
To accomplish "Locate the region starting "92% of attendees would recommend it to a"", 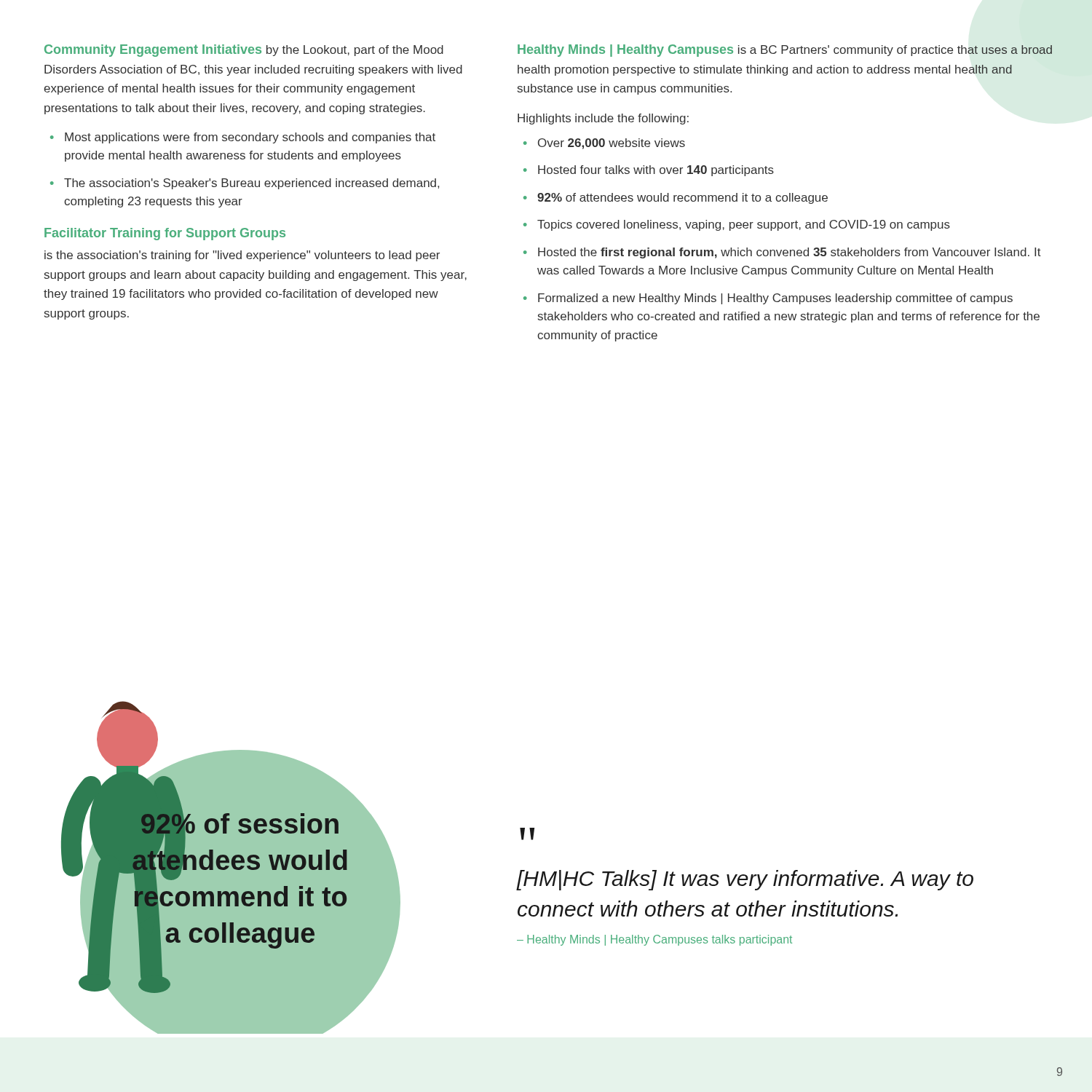I will click(683, 198).
